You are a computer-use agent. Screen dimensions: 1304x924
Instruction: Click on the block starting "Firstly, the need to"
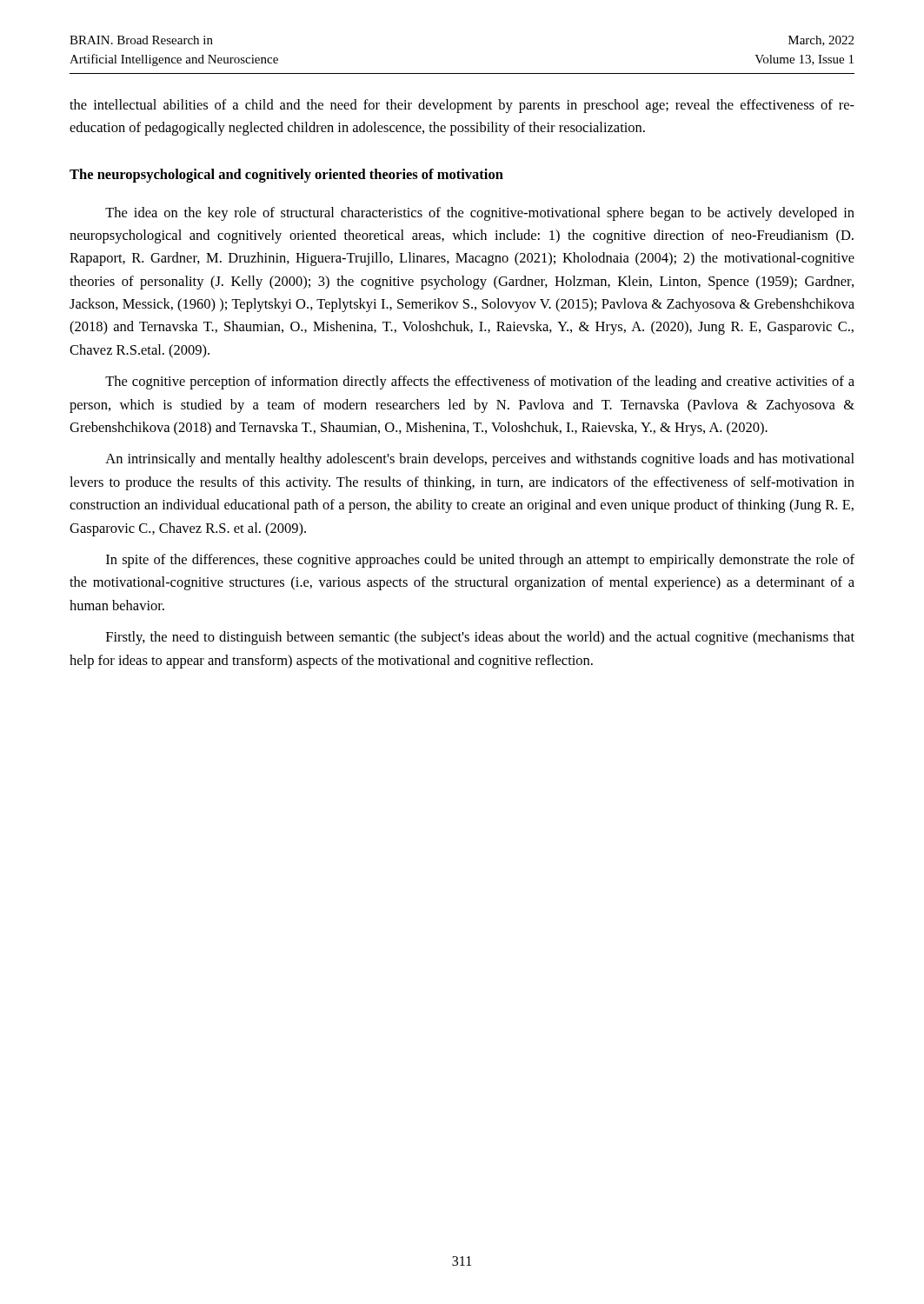(x=462, y=648)
